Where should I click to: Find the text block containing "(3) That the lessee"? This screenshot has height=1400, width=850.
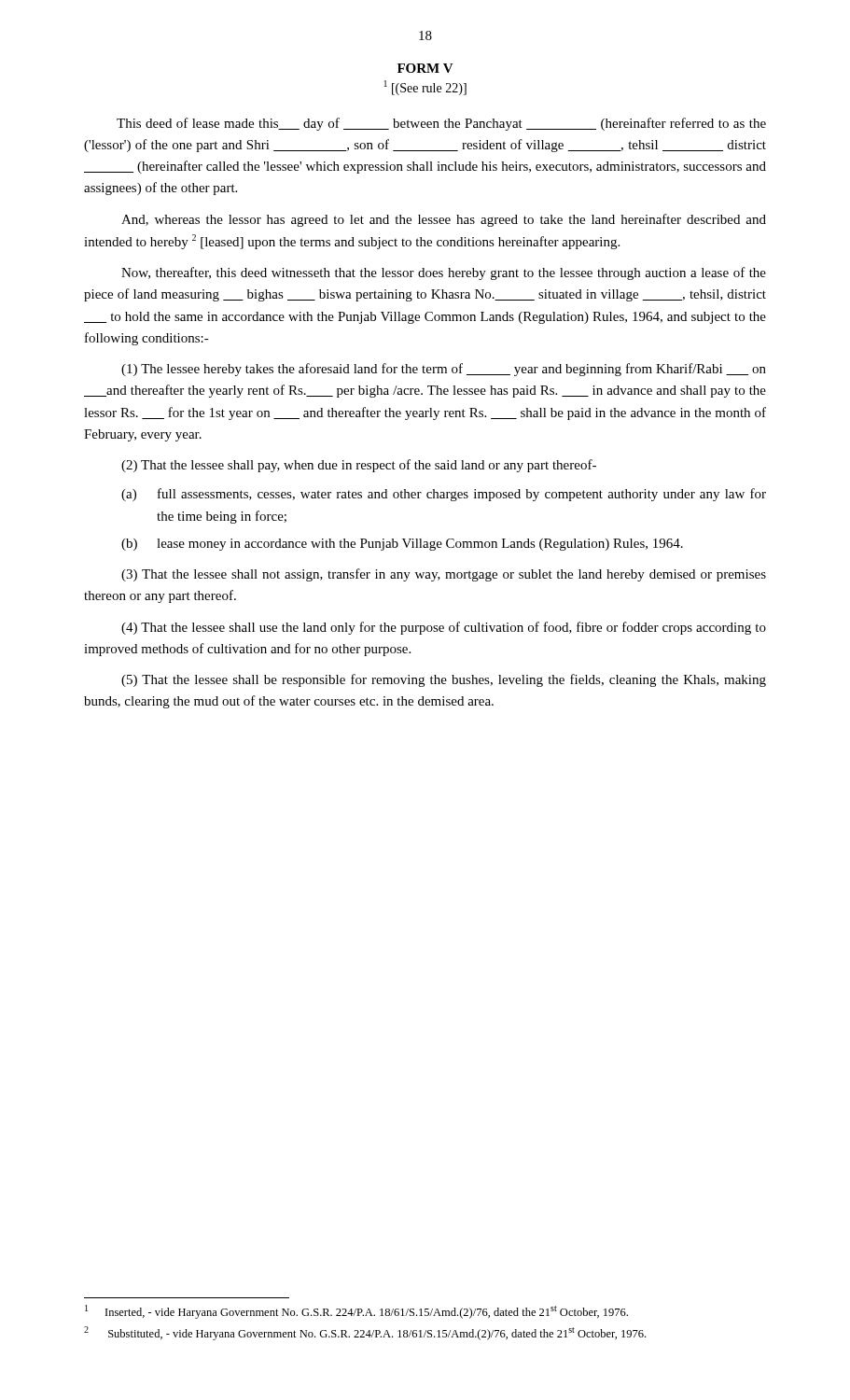pos(425,585)
